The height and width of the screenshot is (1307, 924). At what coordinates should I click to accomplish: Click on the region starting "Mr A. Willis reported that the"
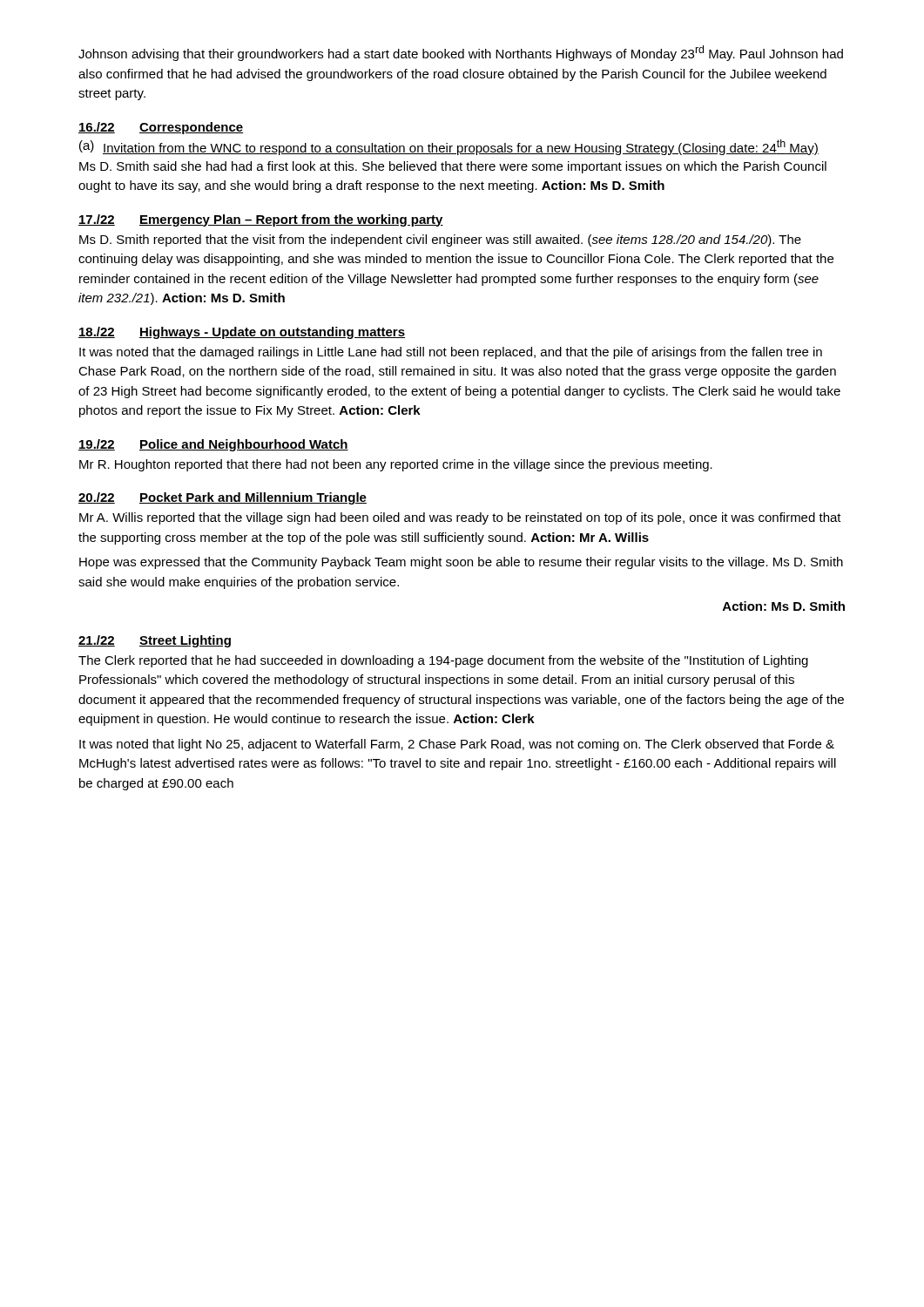click(x=462, y=528)
